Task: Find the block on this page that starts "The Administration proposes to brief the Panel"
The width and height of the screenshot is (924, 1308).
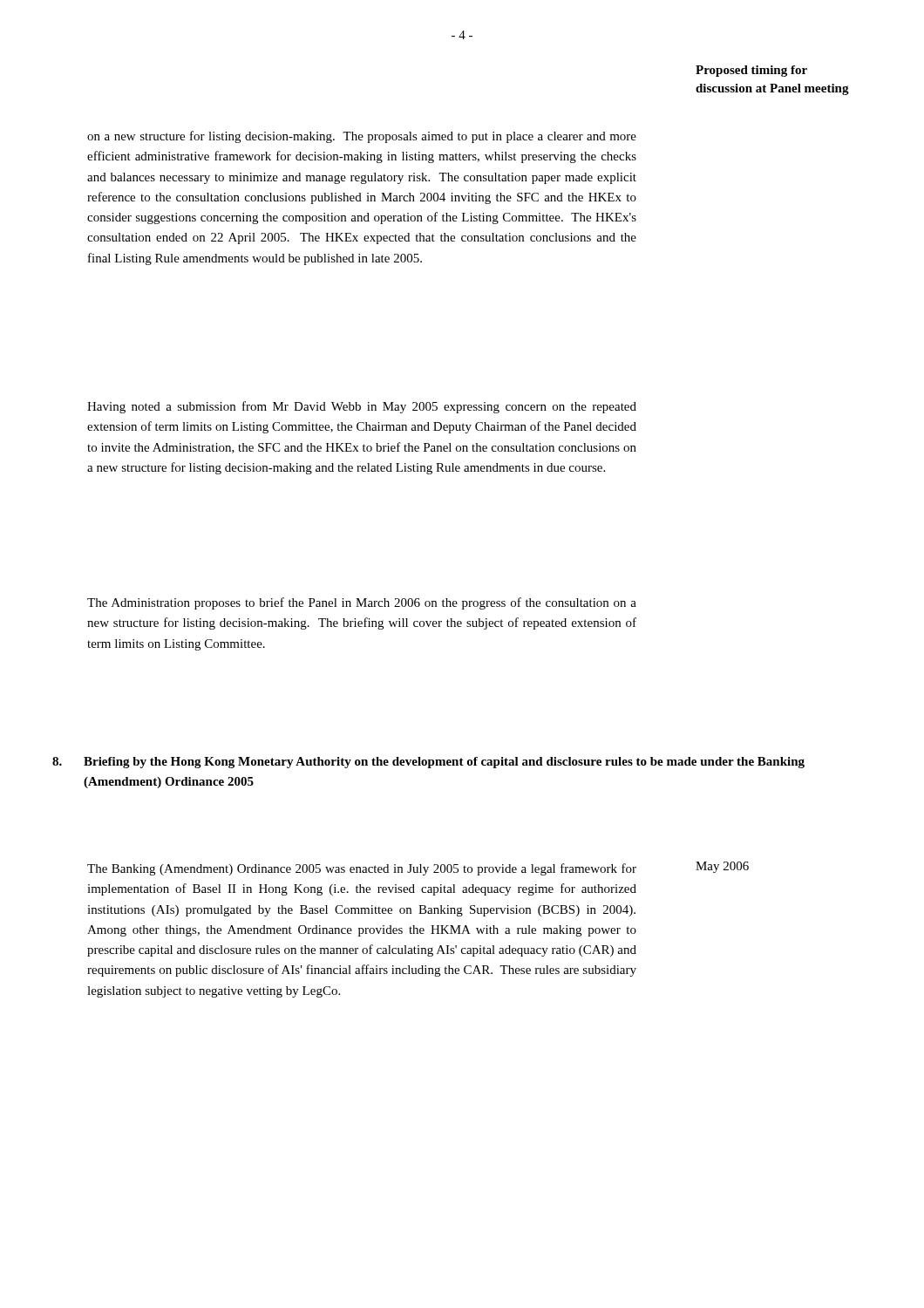Action: [x=362, y=623]
